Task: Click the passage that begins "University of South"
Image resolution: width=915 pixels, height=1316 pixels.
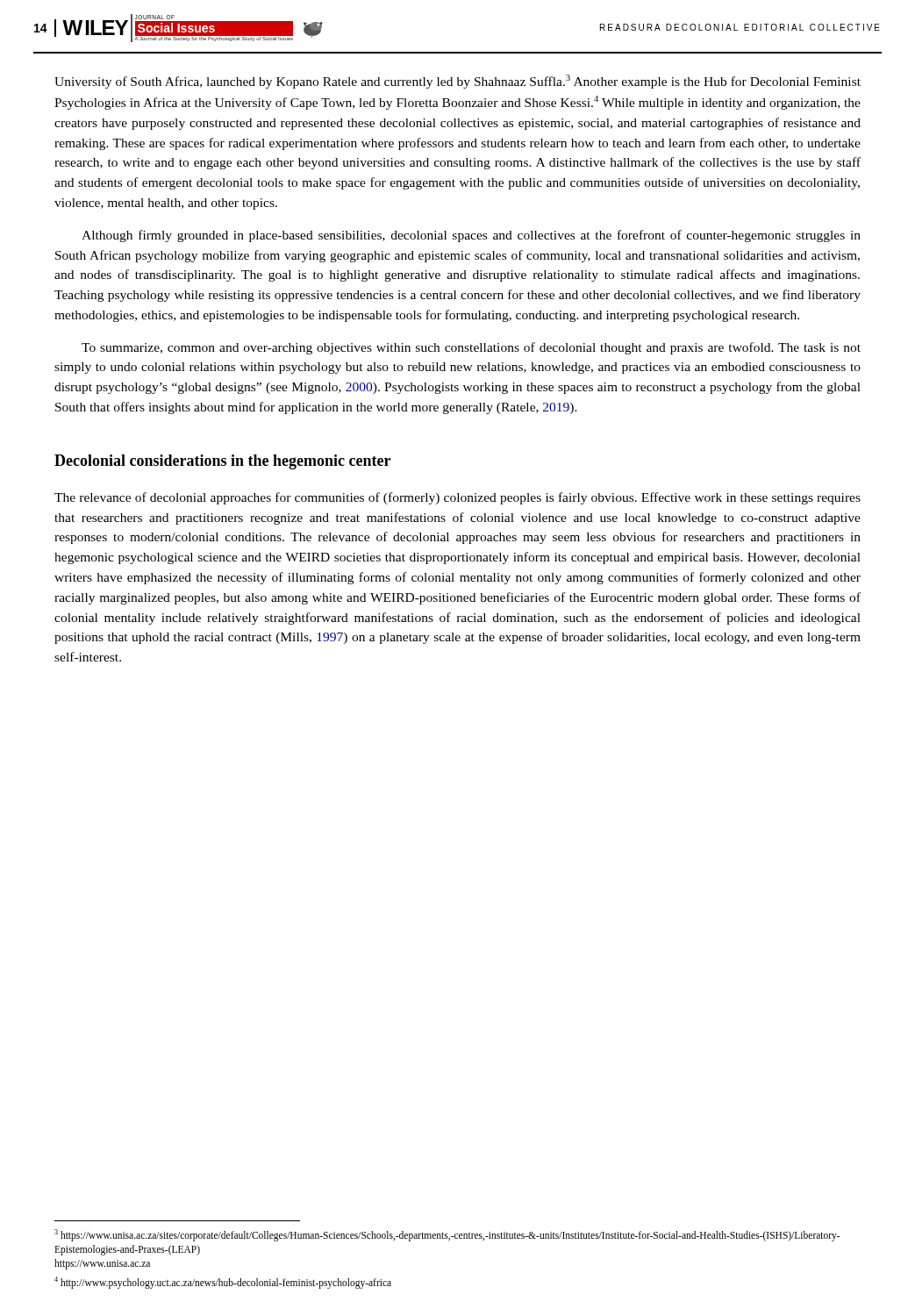Action: 458,141
